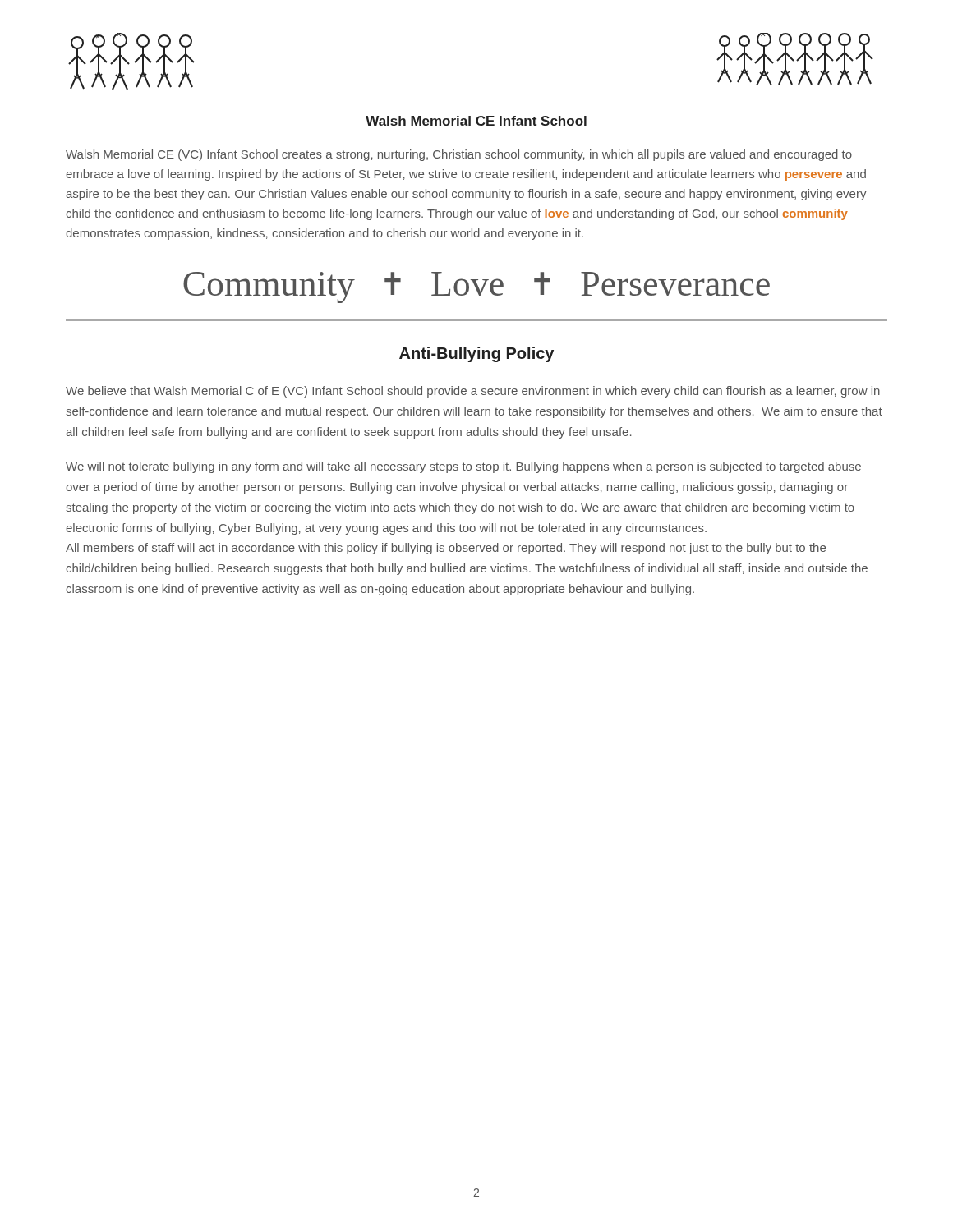Navigate to the text starting "We will not tolerate bullying in any form"

pos(467,527)
